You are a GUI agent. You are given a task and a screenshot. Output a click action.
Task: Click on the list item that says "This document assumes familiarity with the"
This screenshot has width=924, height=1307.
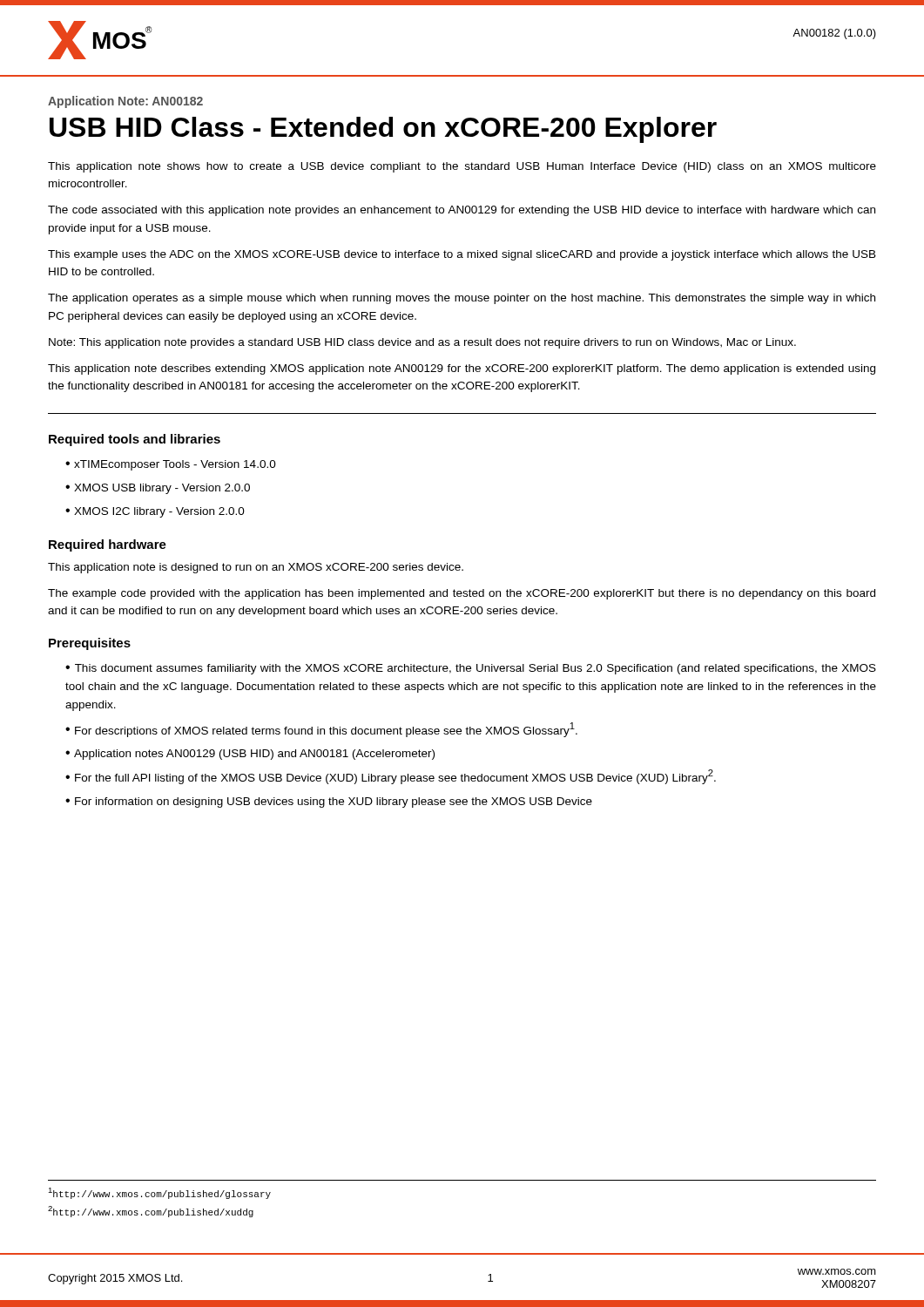[471, 686]
